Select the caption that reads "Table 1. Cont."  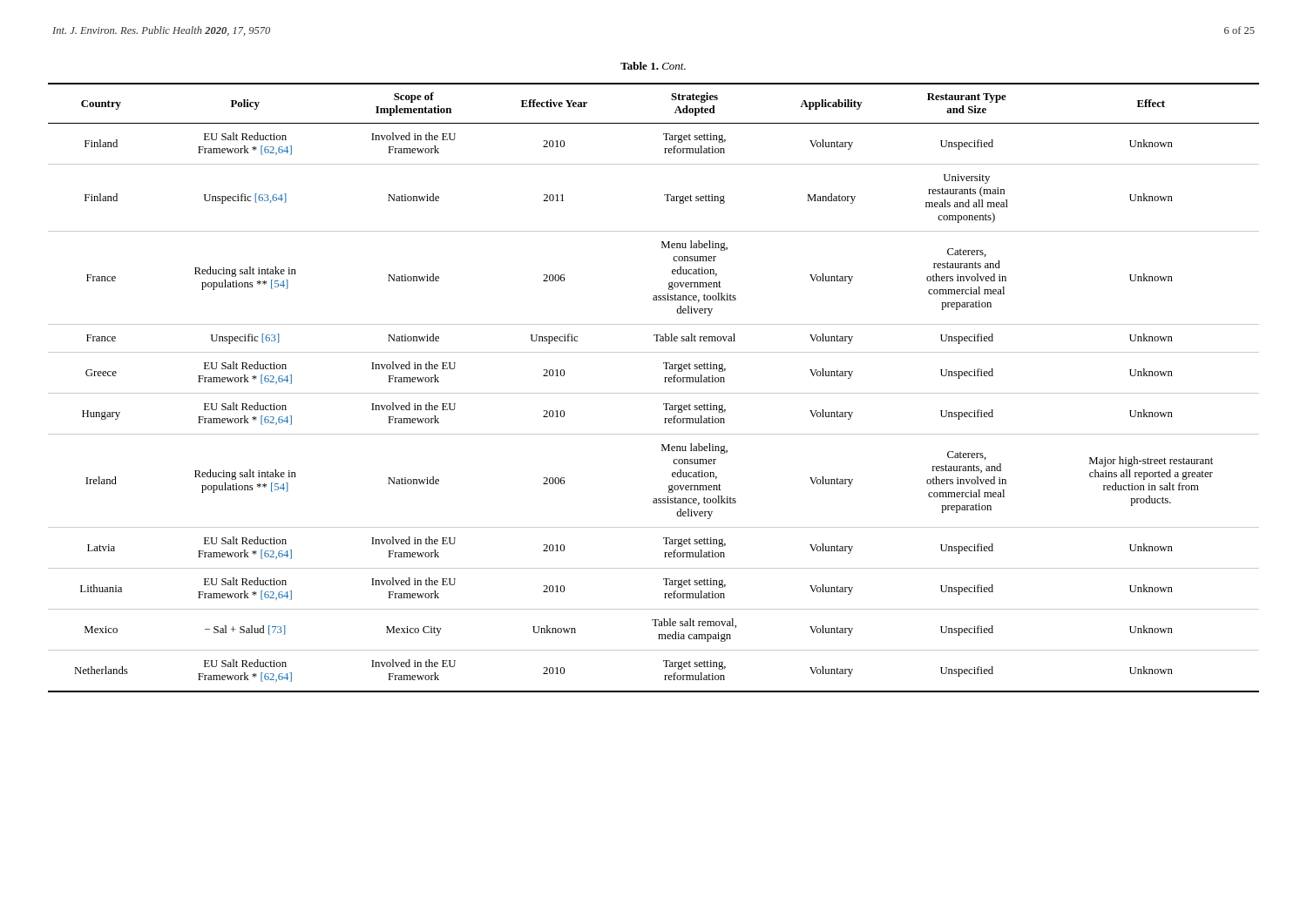click(654, 66)
